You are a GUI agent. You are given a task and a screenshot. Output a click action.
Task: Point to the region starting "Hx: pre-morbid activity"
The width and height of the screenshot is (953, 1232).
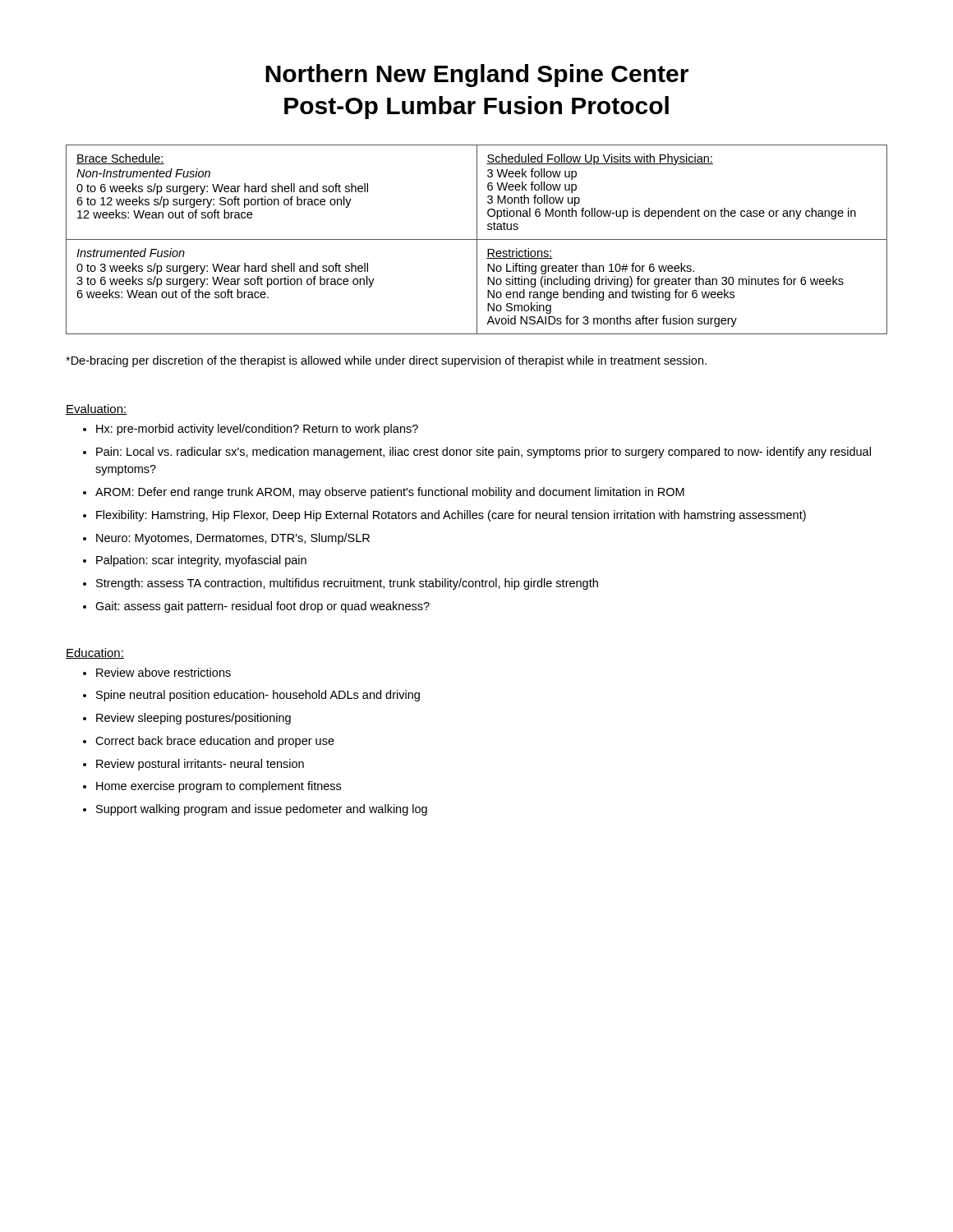(257, 429)
